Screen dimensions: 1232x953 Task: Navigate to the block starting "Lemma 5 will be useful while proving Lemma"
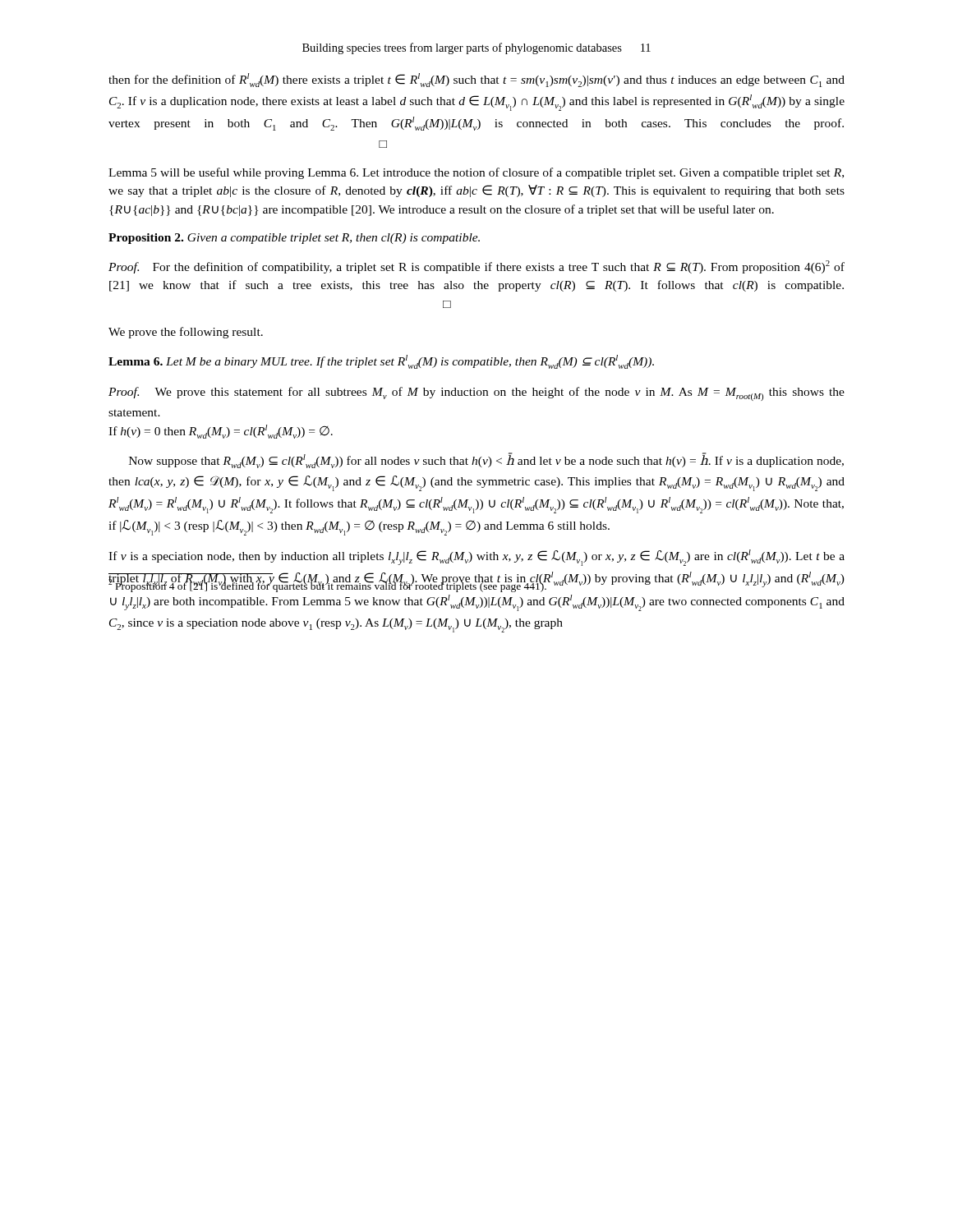tap(476, 190)
